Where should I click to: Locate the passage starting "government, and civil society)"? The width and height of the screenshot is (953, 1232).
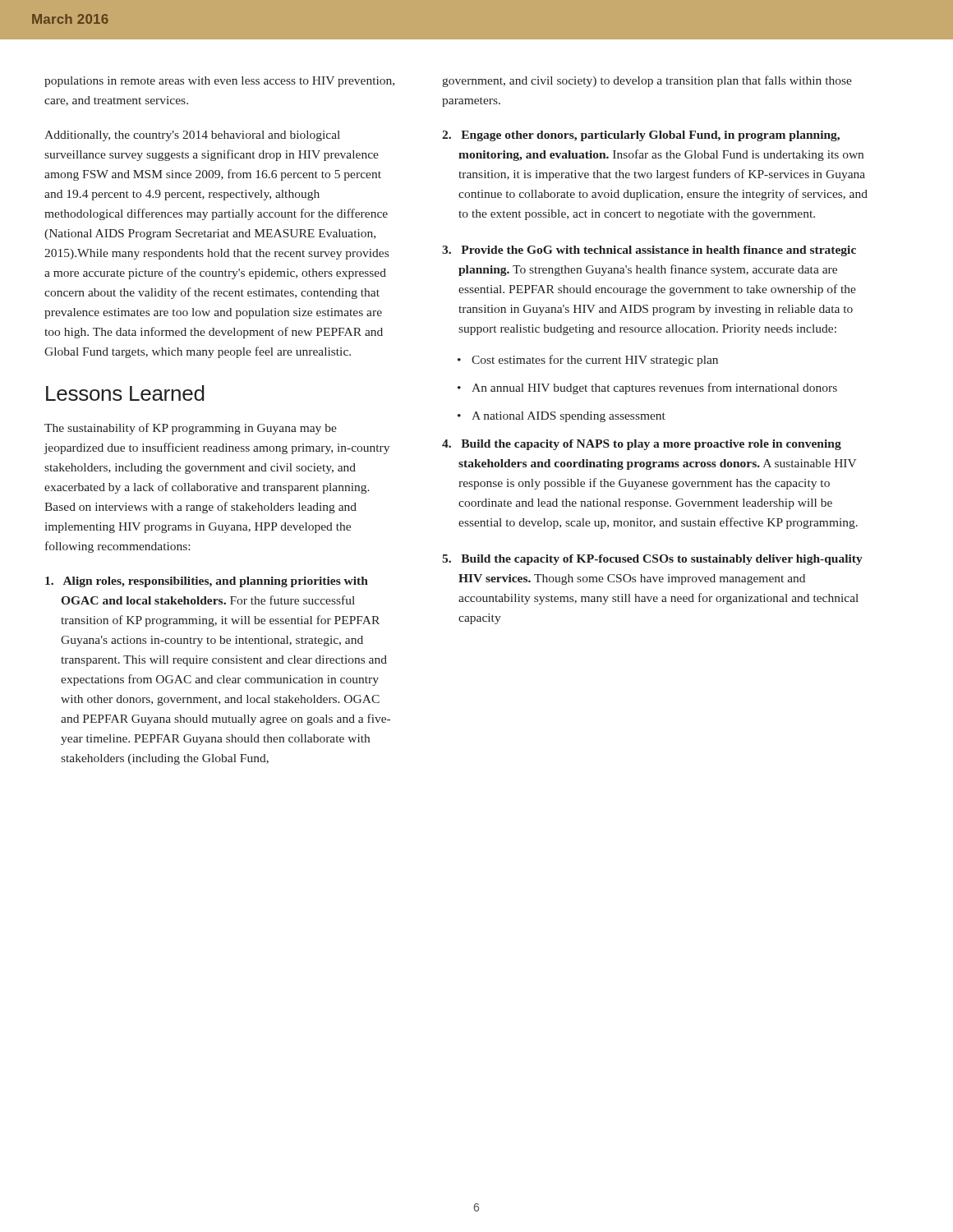(659, 90)
